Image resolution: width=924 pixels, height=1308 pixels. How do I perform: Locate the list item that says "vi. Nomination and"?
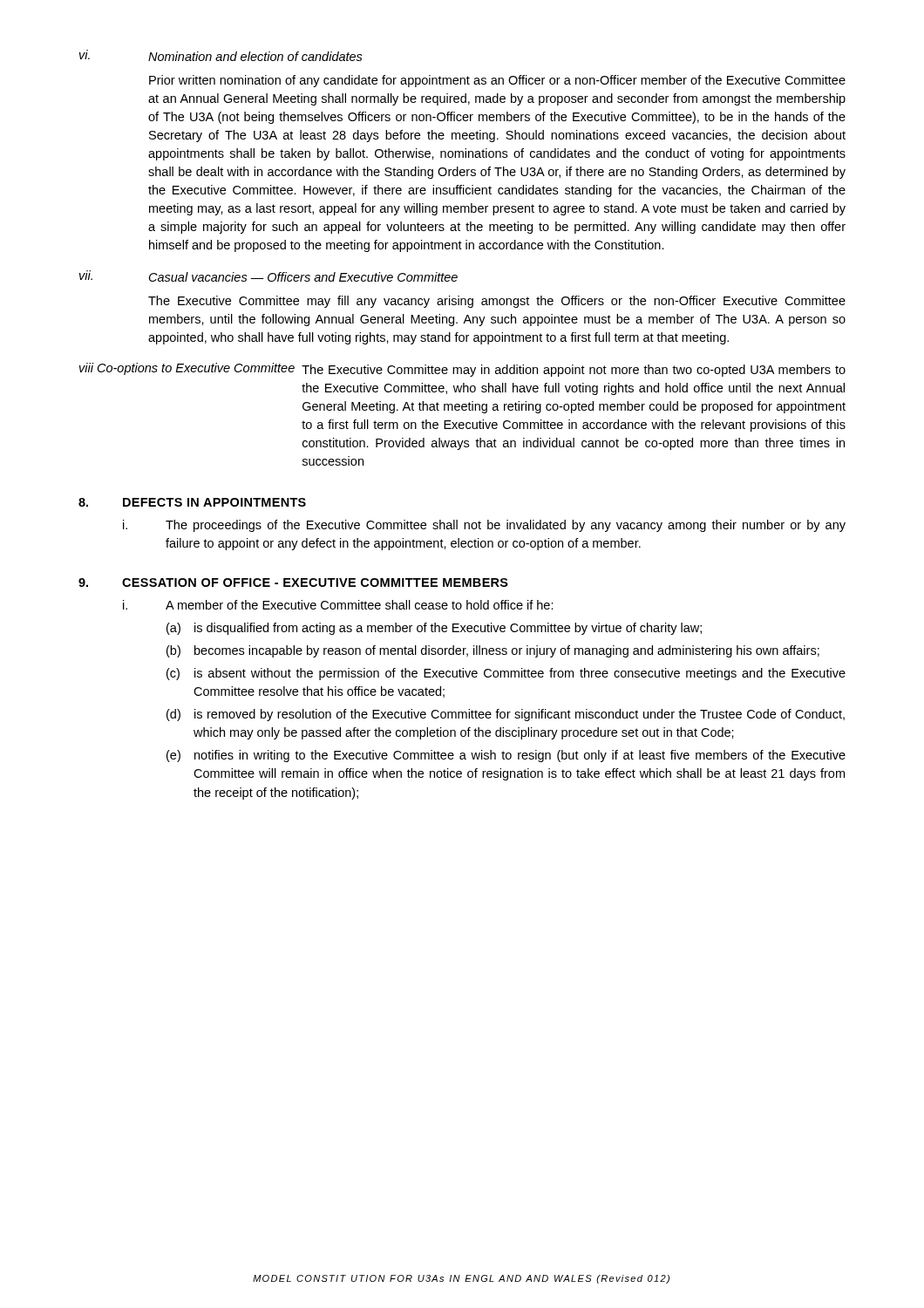[462, 154]
